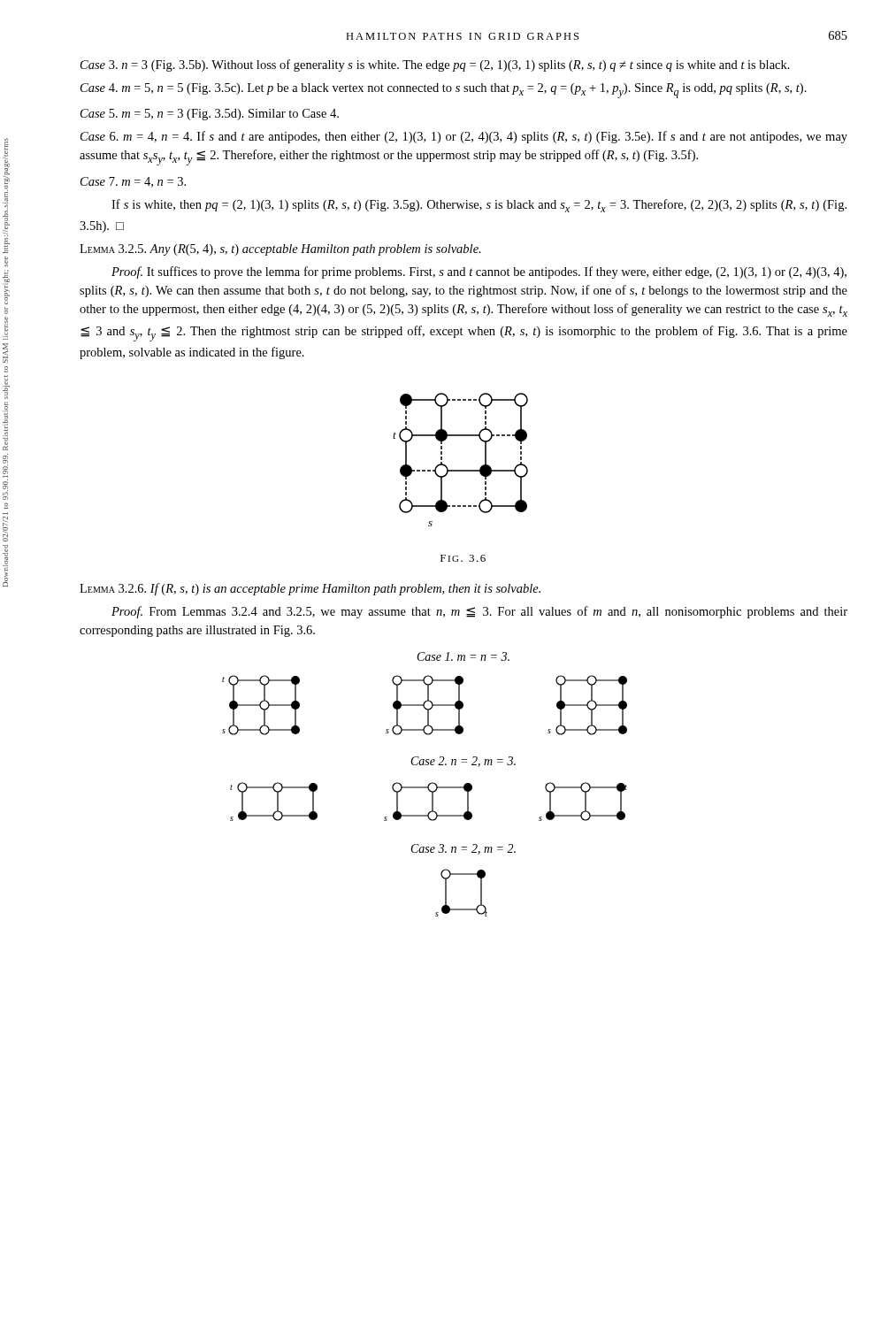Find the section header on this page that starts "Lemma 3.2.6. If (R, s,"
896x1327 pixels.
point(311,588)
